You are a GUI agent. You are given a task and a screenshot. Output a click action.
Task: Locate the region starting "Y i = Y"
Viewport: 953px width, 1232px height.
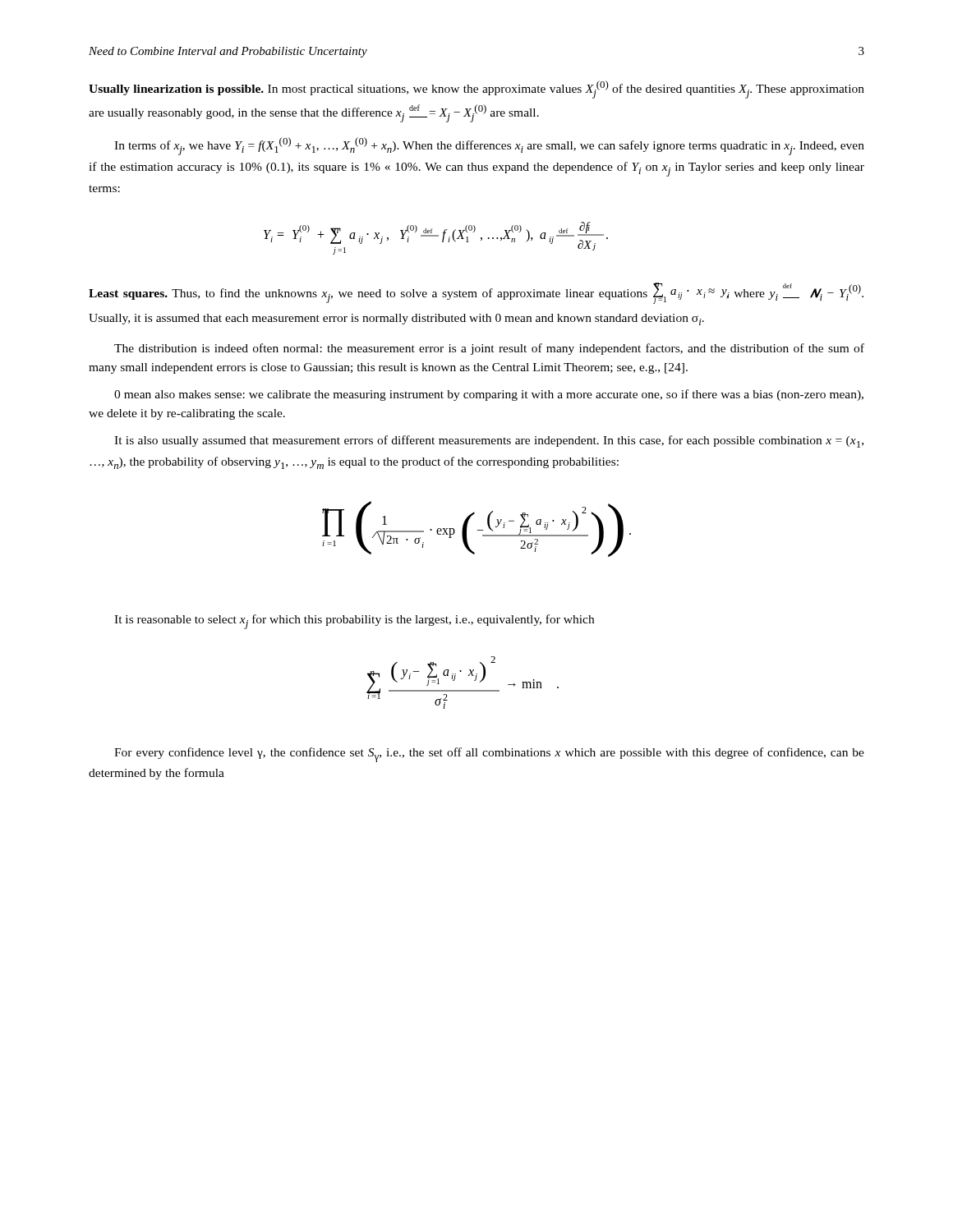point(476,234)
